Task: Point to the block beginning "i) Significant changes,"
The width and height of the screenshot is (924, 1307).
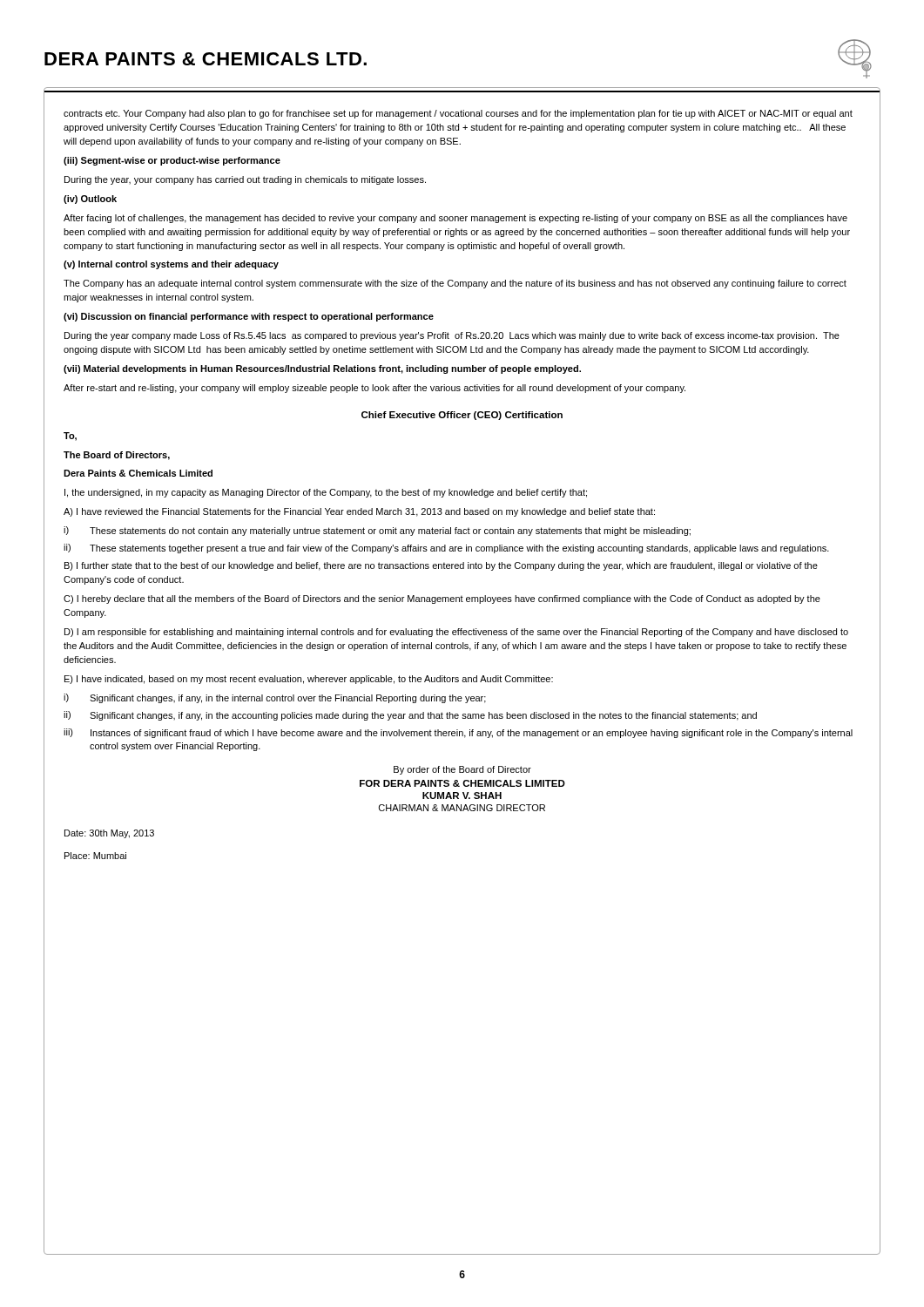Action: [462, 698]
